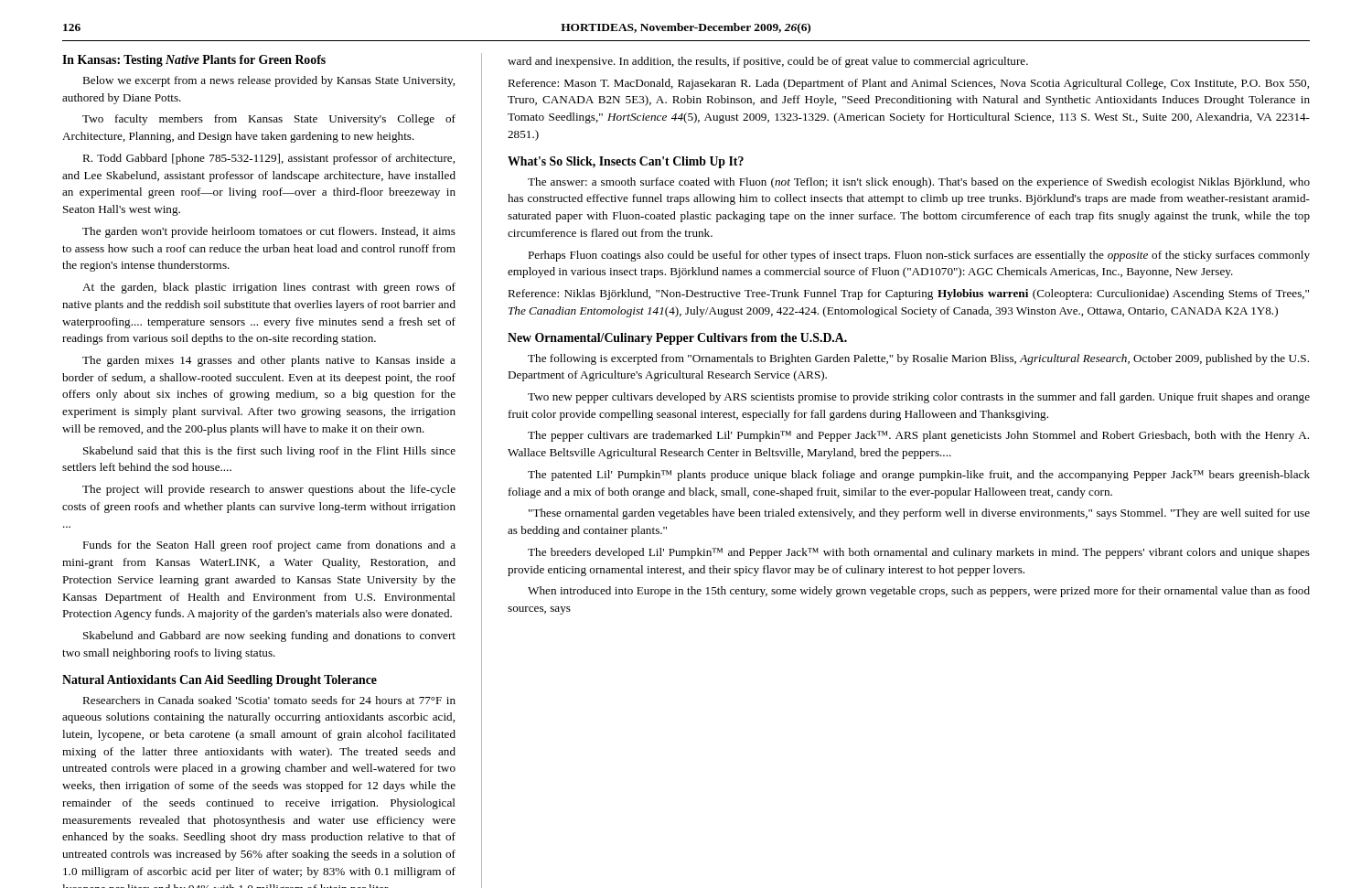This screenshot has height=888, width=1372.
Task: Select the text block with the text "Perhaps Fluon coatings also could be useful for"
Action: pyautogui.click(x=909, y=263)
